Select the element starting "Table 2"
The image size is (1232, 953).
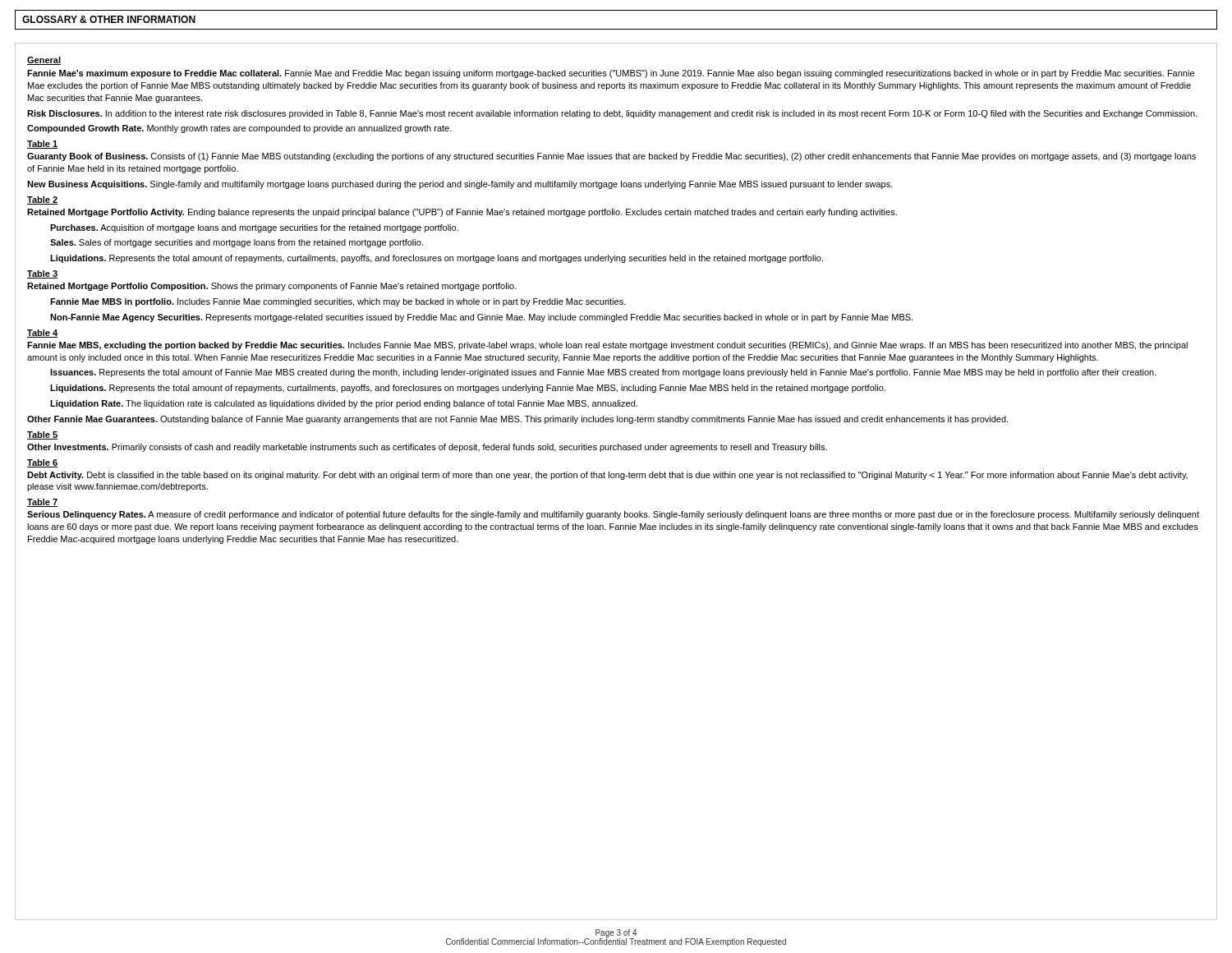(42, 199)
